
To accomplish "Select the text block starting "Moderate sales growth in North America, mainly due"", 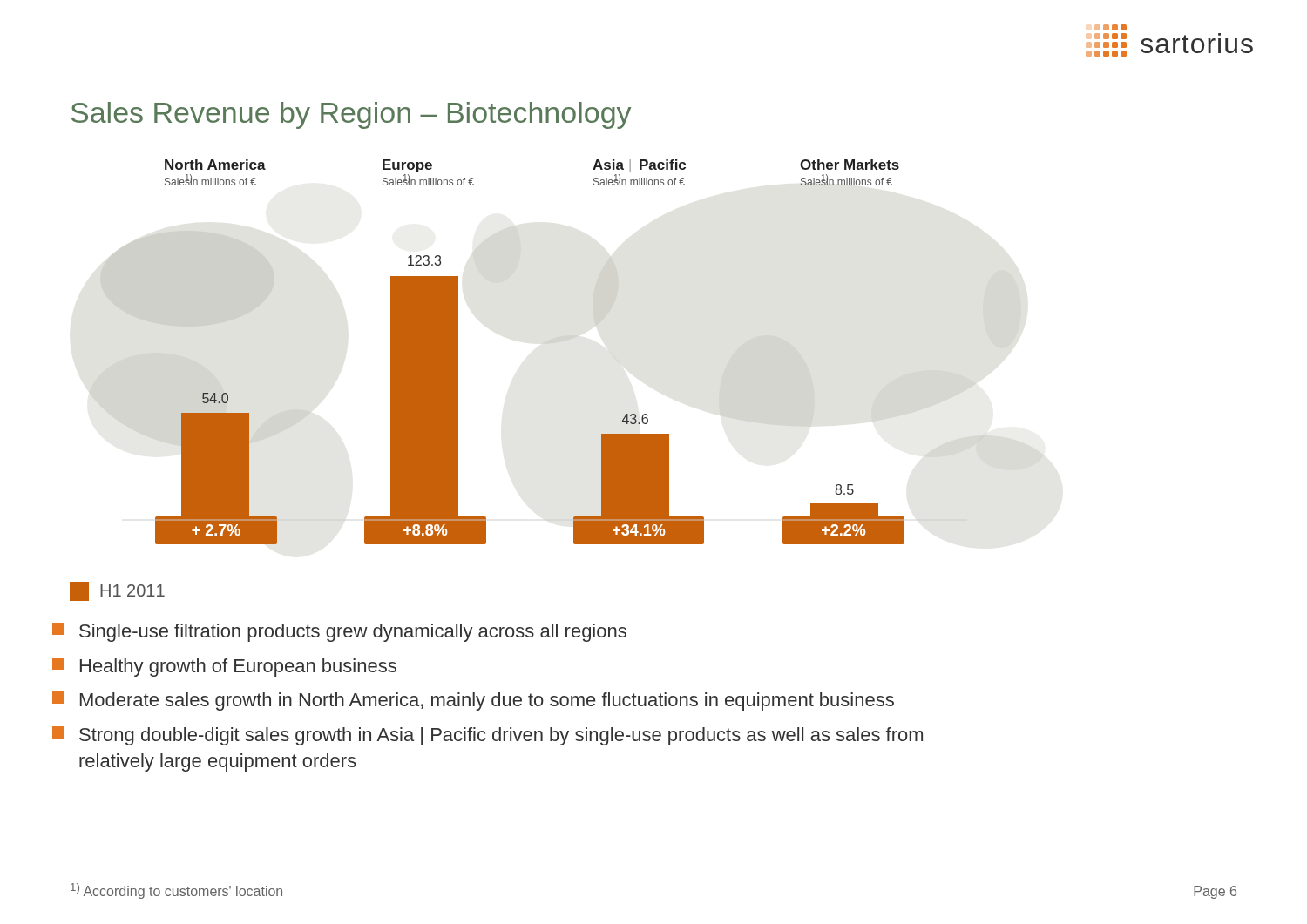I will click(473, 700).
